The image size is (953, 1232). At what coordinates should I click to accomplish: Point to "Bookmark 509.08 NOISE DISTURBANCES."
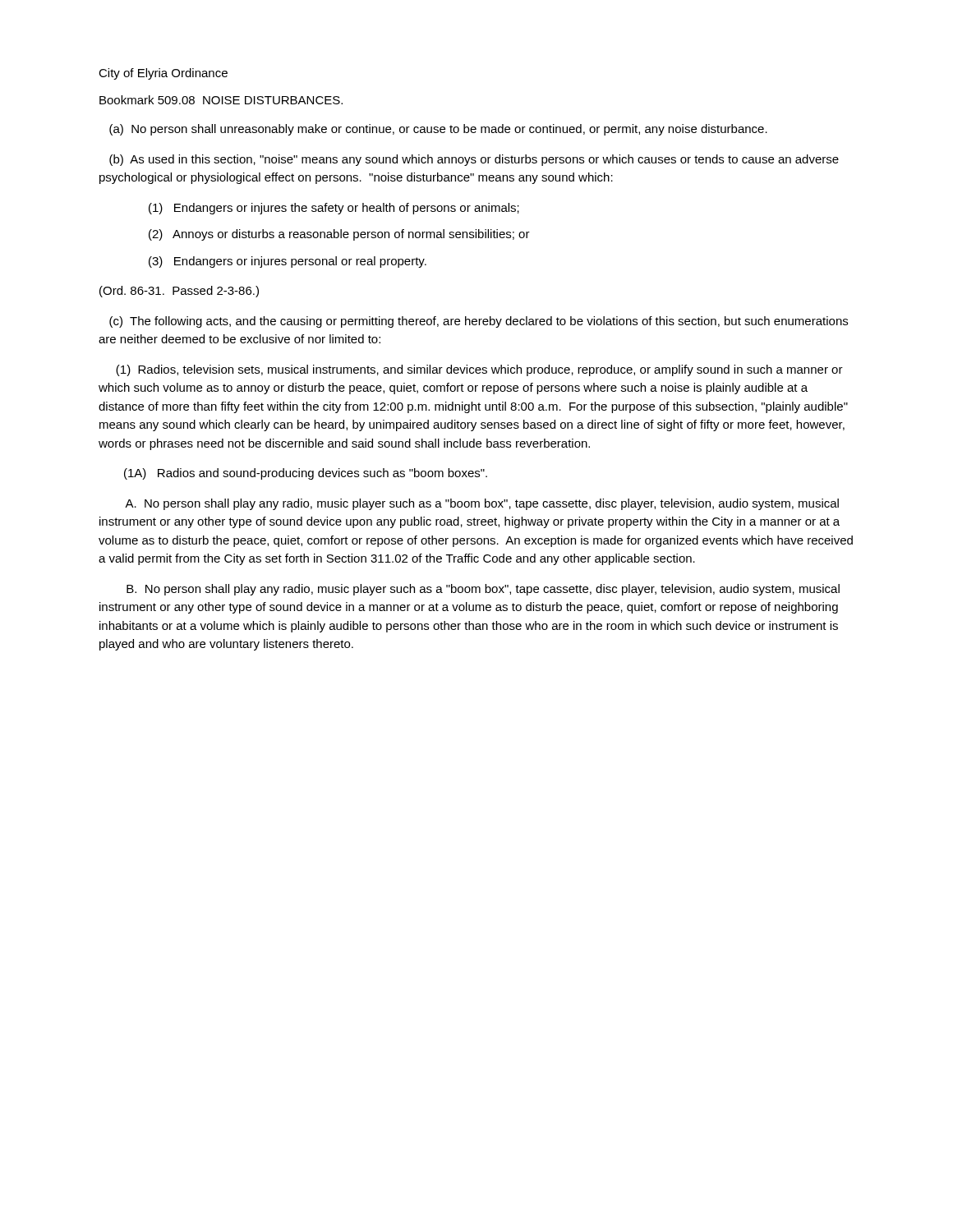point(221,100)
